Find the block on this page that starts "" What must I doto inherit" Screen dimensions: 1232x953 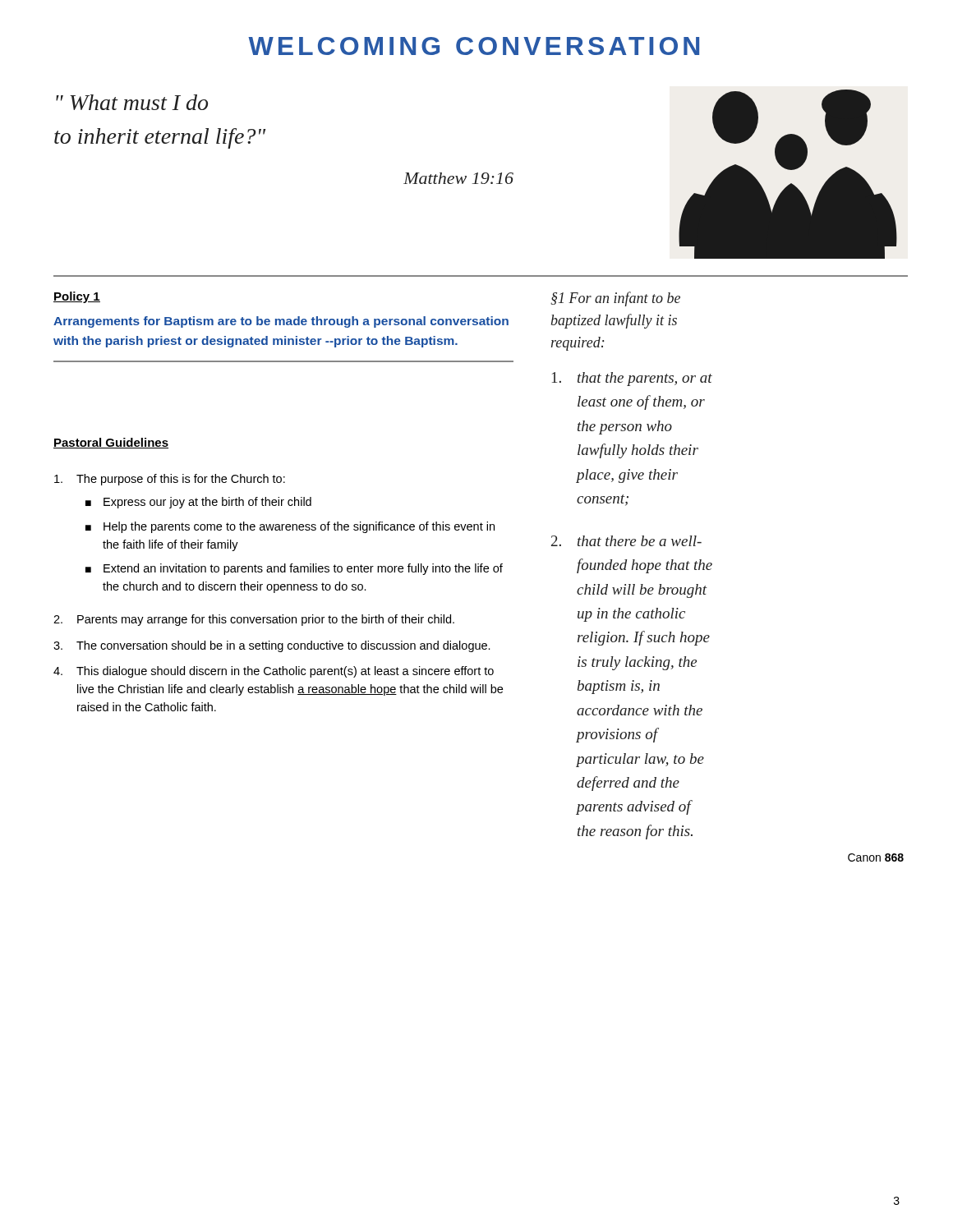132,102
